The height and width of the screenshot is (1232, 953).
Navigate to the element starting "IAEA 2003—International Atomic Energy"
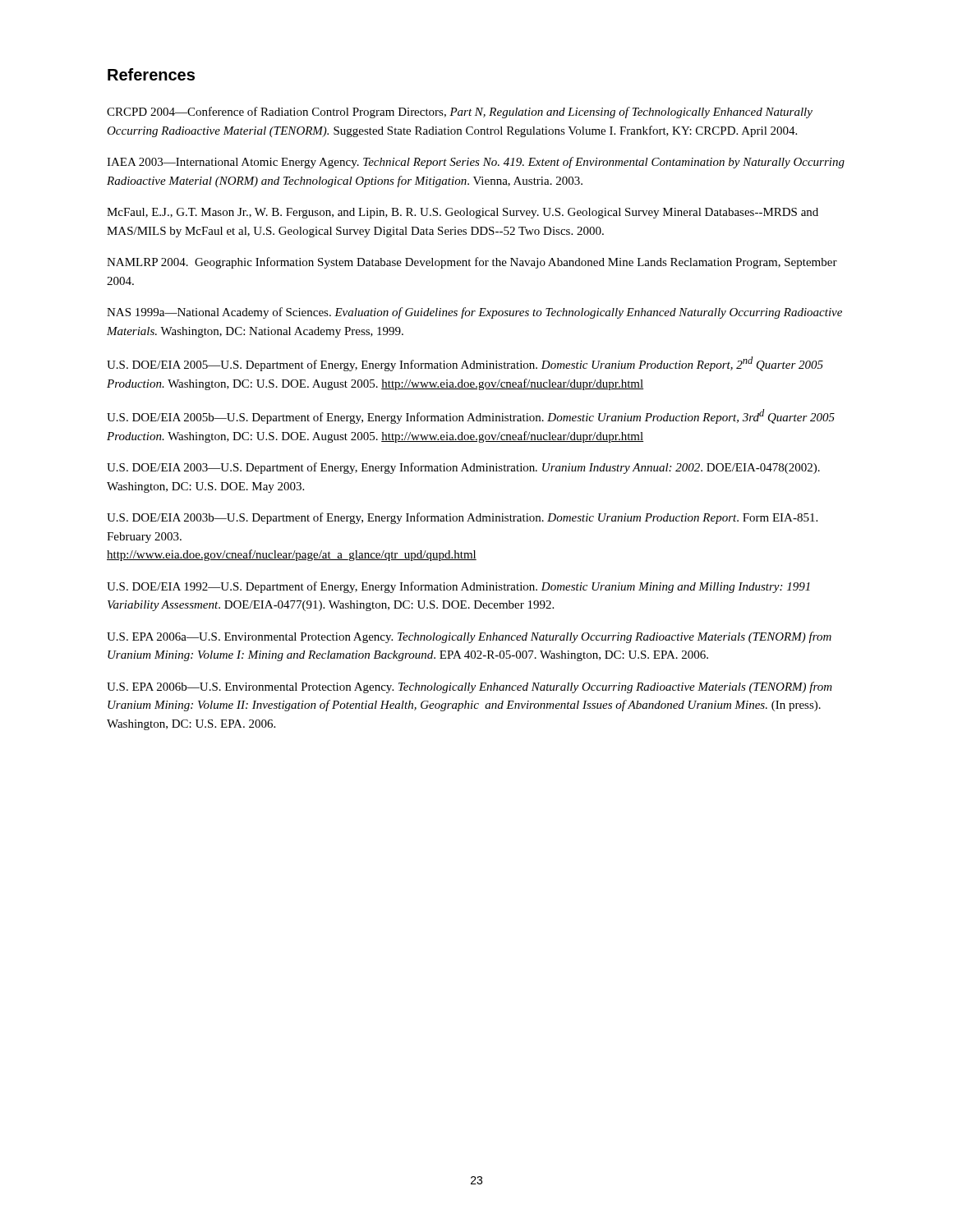[x=476, y=171]
